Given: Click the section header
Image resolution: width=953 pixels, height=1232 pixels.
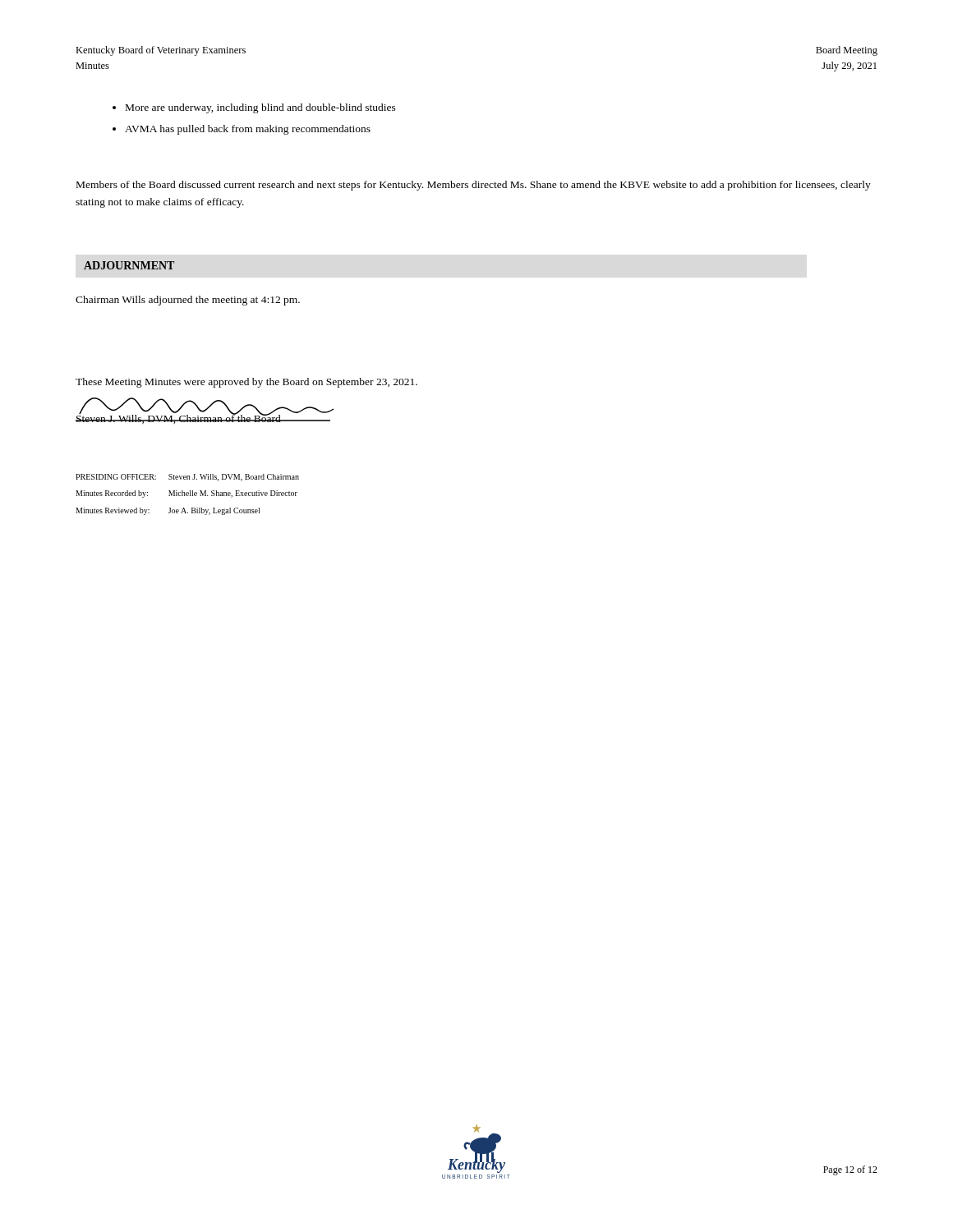Looking at the screenshot, I should pyautogui.click(x=129, y=266).
